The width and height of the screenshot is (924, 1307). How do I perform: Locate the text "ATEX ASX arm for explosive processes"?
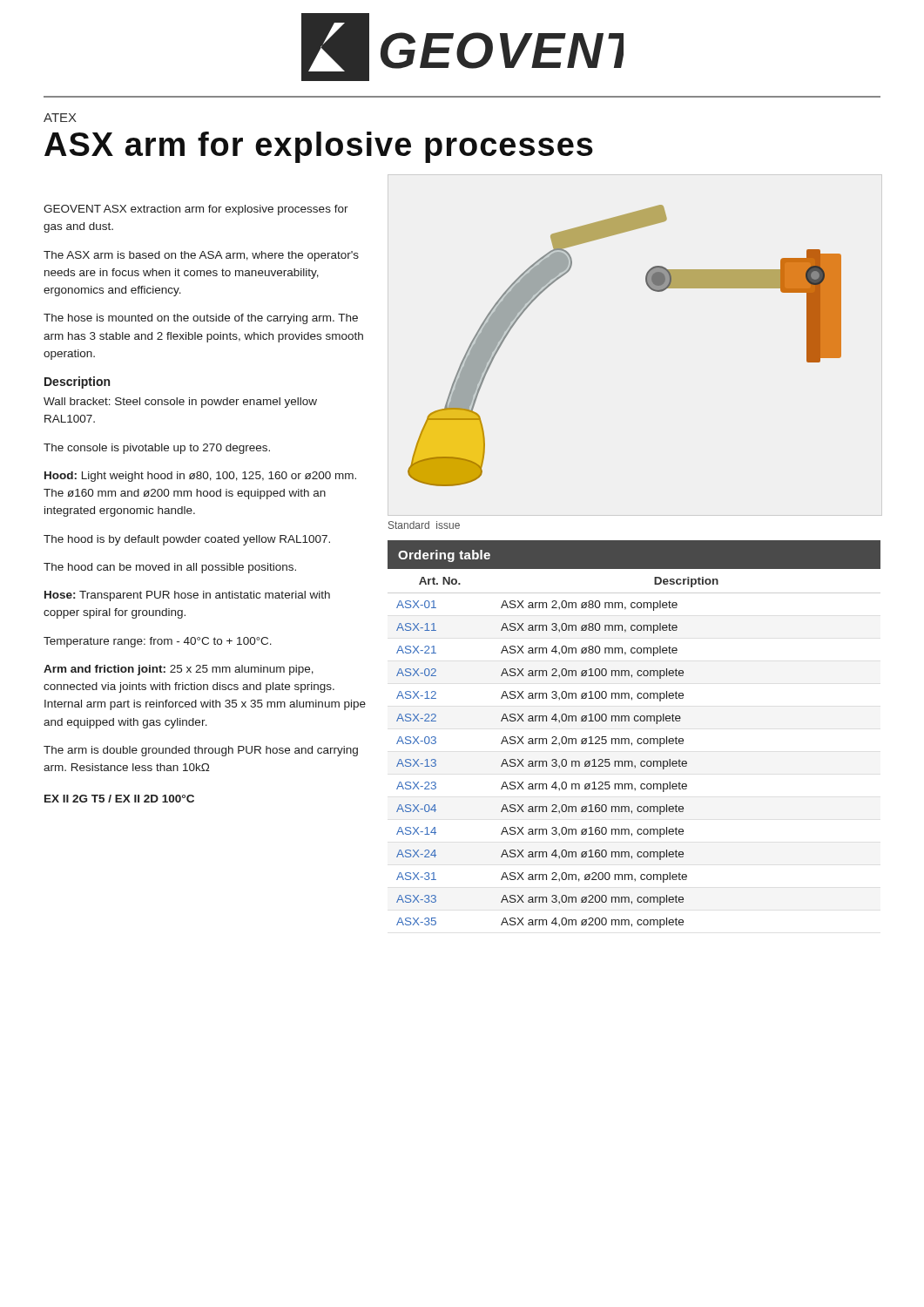pyautogui.click(x=319, y=137)
